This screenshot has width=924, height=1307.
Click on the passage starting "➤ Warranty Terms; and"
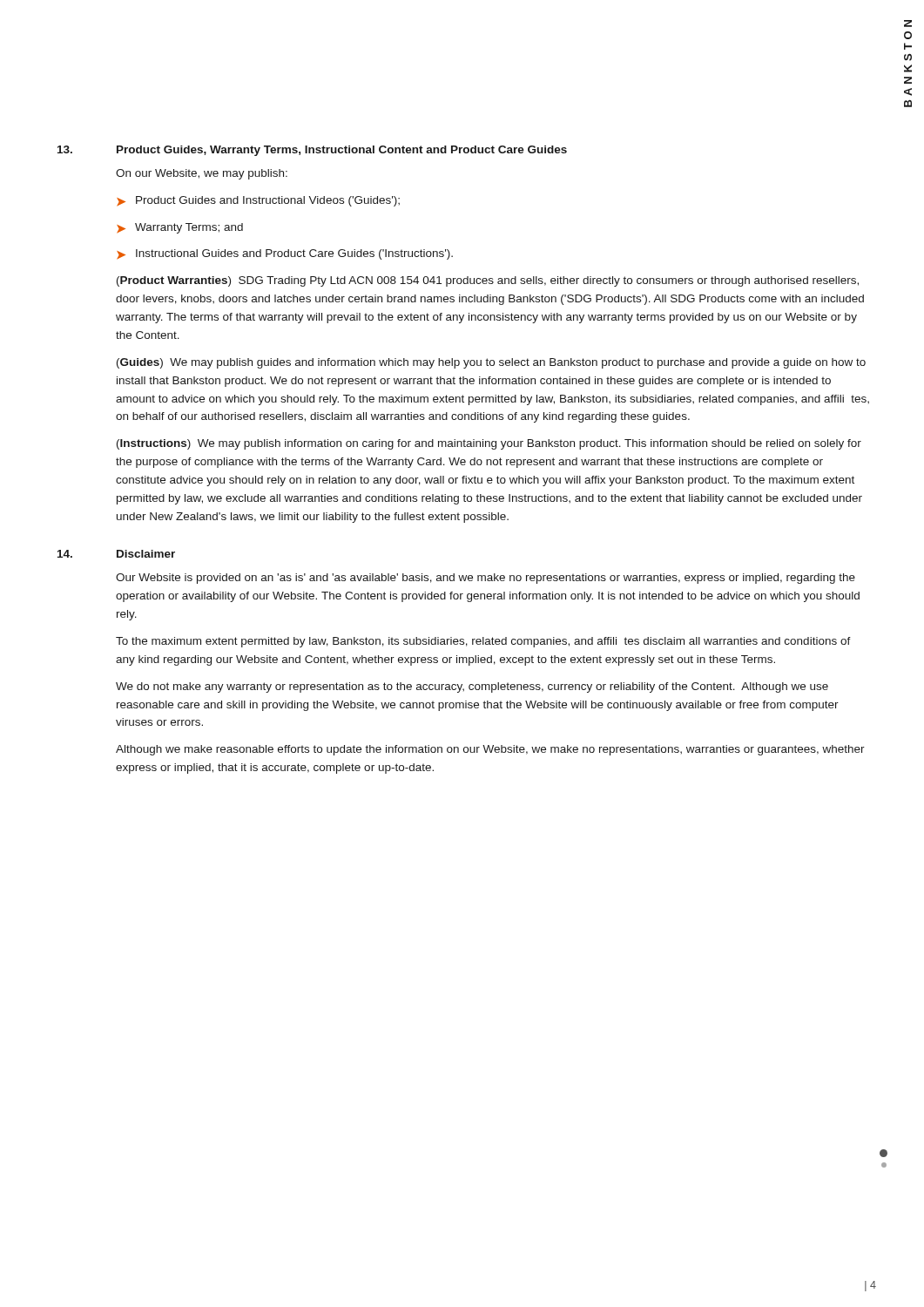[180, 228]
